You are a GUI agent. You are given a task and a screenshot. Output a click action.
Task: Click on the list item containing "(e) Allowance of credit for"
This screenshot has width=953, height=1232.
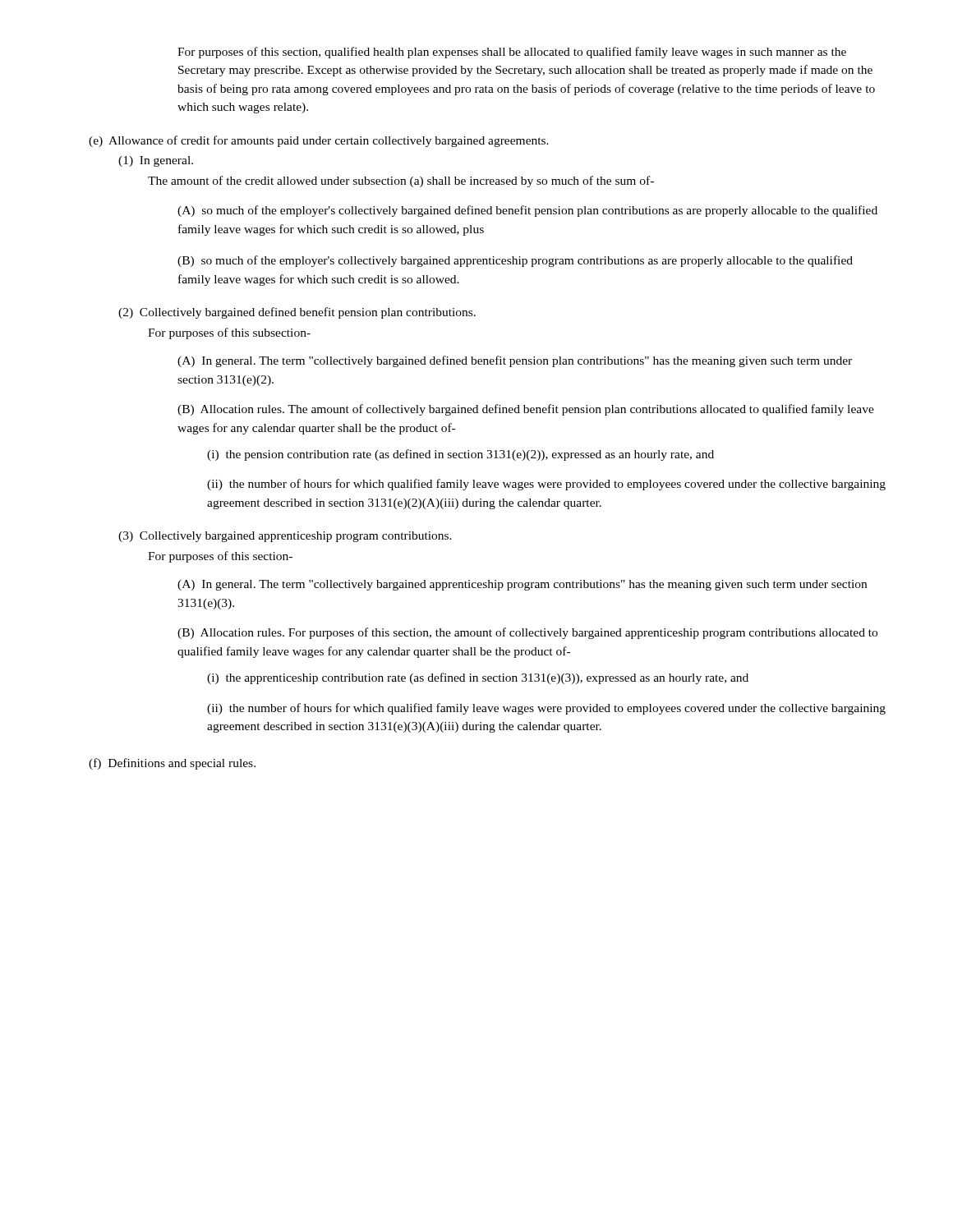tap(319, 140)
